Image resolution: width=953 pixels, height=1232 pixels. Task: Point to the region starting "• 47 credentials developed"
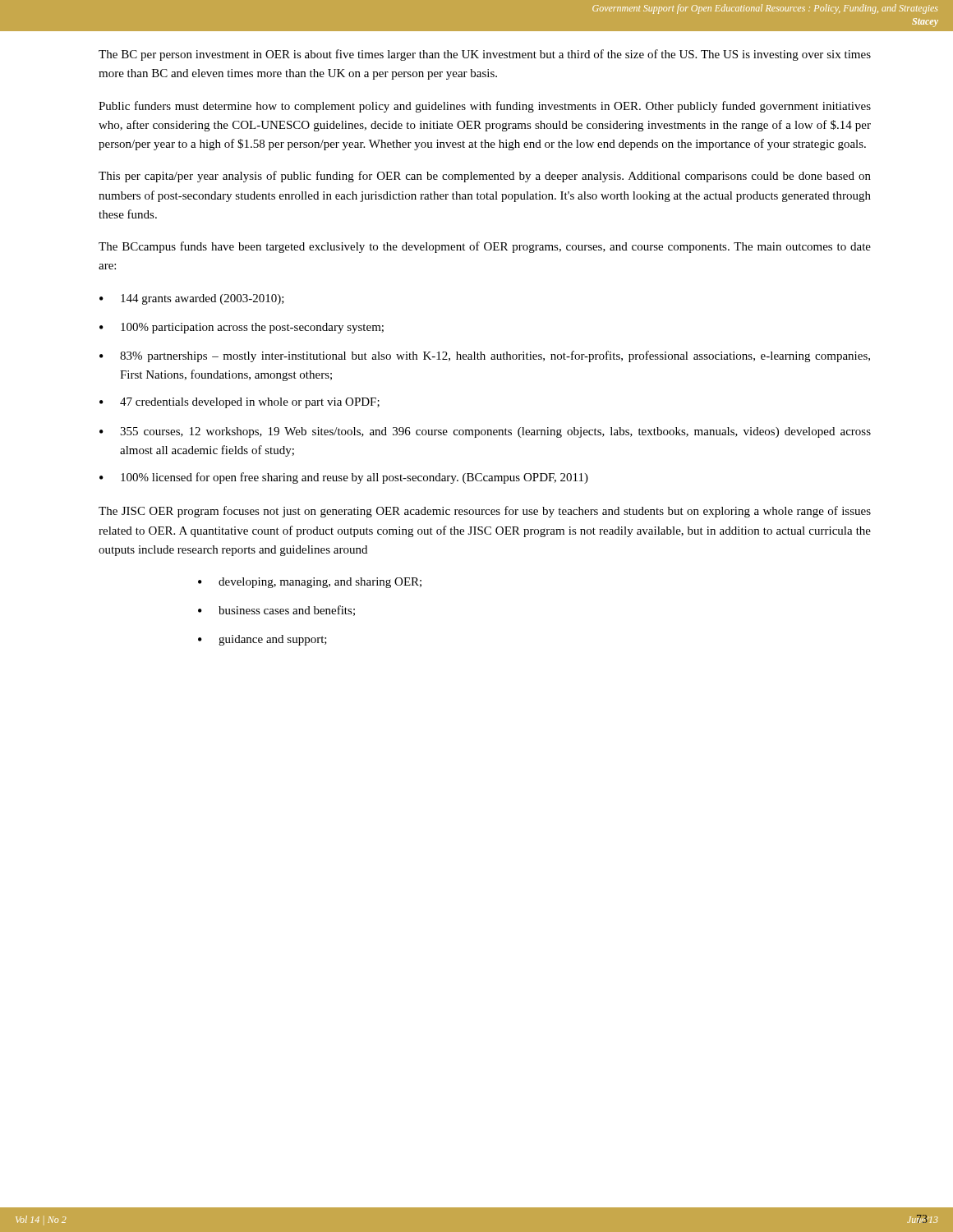(239, 403)
